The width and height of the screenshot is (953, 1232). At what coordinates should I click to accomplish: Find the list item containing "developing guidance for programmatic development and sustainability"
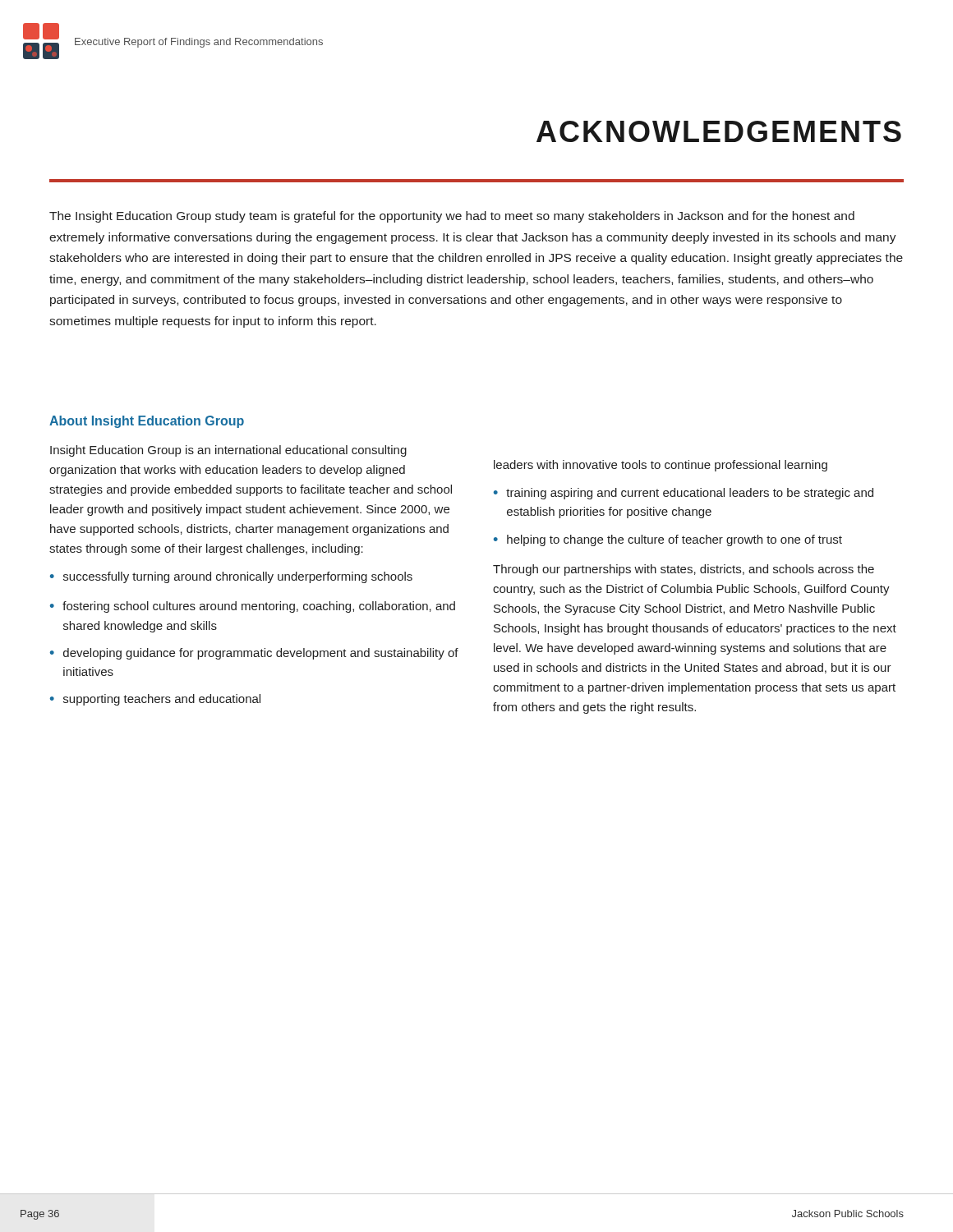pyautogui.click(x=260, y=662)
